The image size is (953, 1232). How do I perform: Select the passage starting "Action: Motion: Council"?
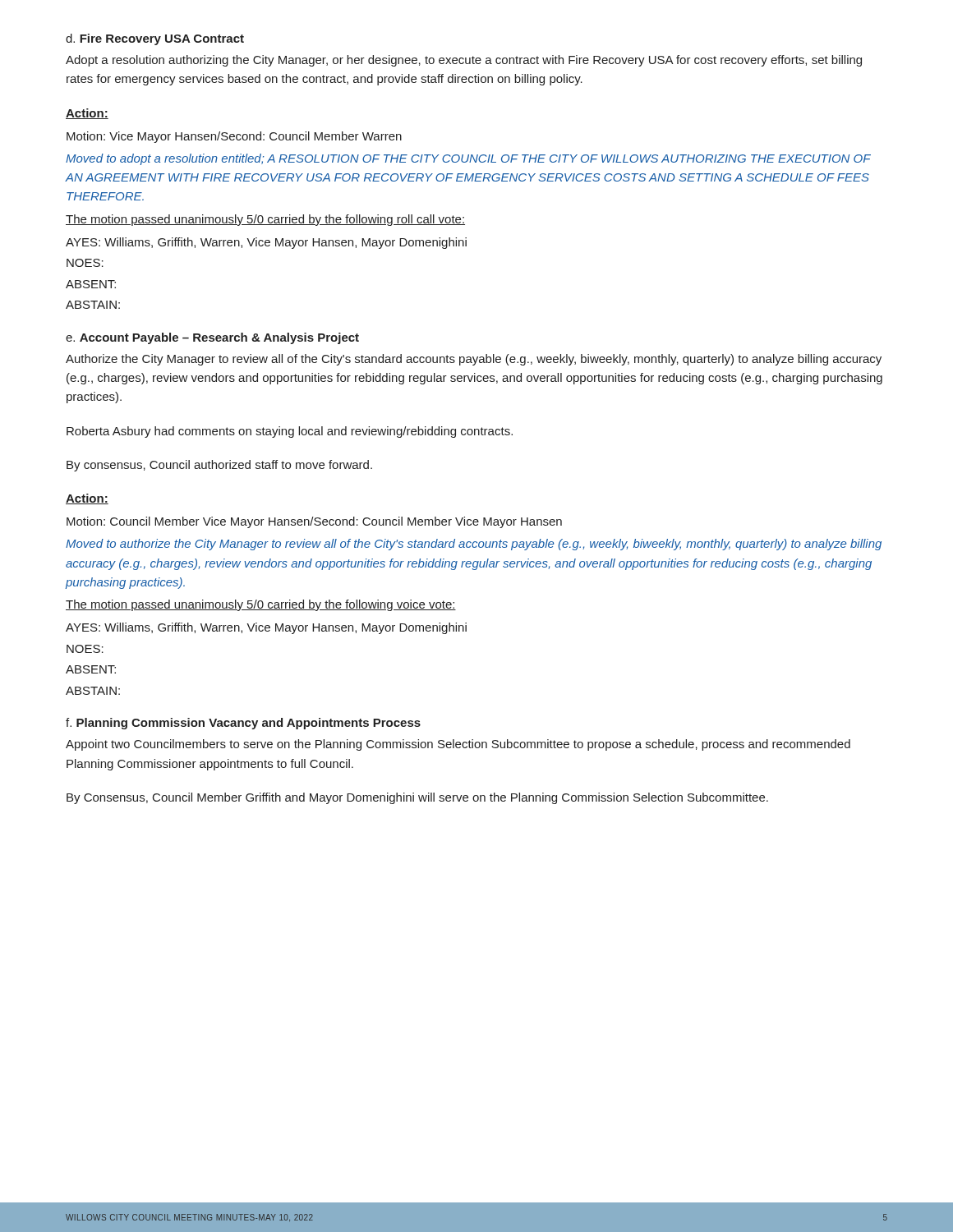(87, 499)
